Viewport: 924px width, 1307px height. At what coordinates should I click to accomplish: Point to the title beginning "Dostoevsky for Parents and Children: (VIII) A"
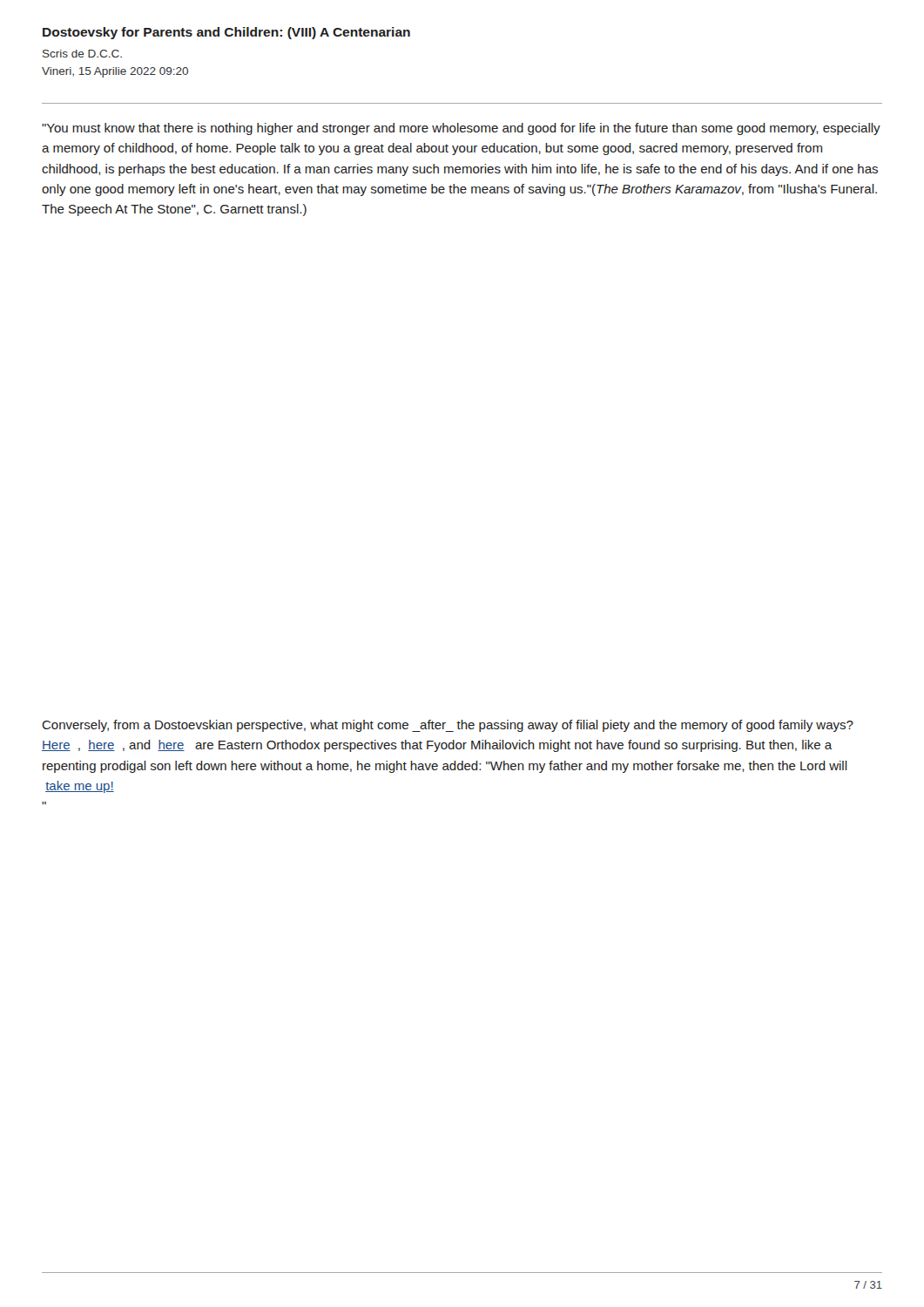click(x=226, y=32)
